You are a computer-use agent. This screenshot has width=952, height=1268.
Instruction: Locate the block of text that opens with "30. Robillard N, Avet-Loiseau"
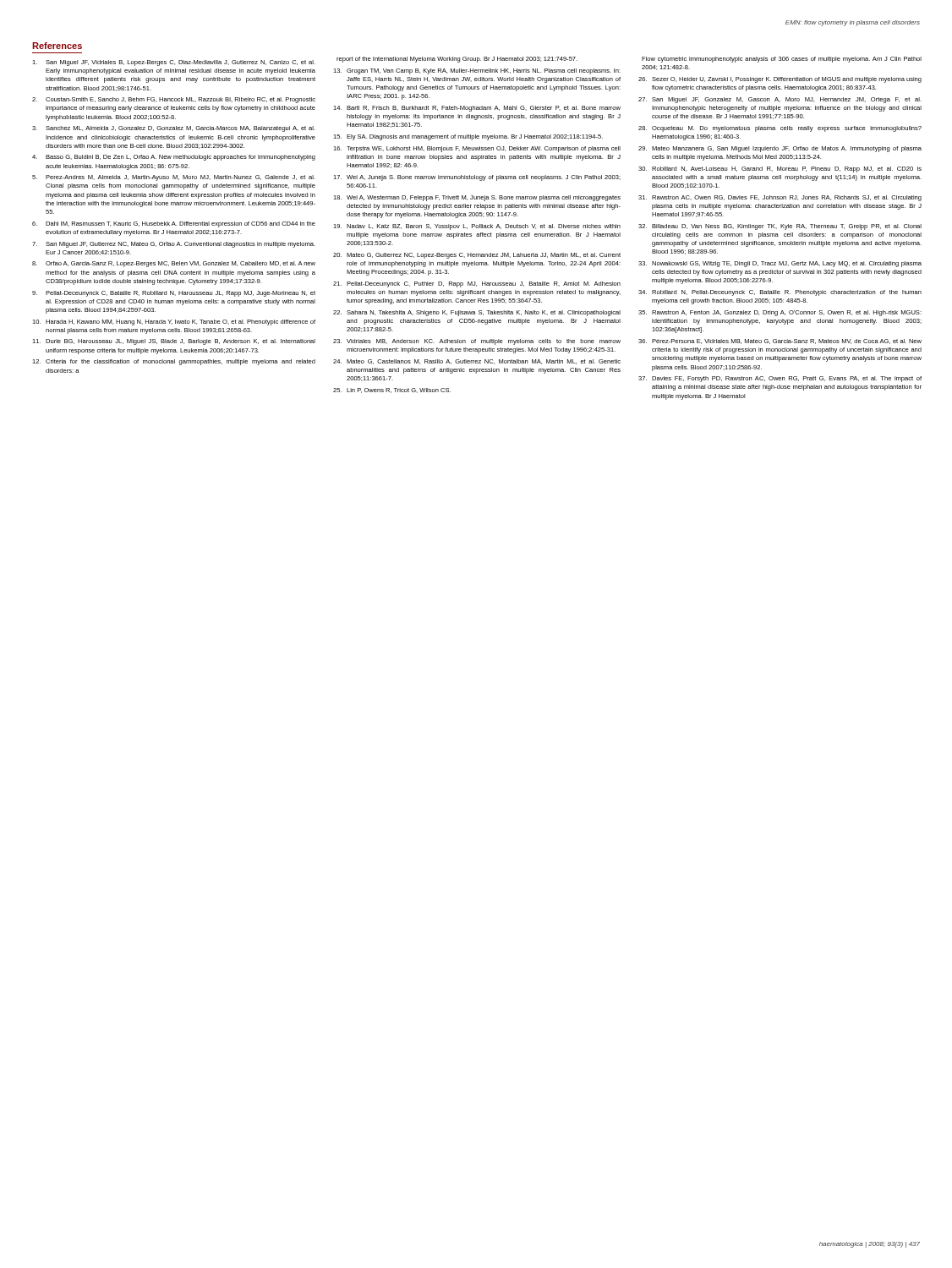[780, 177]
